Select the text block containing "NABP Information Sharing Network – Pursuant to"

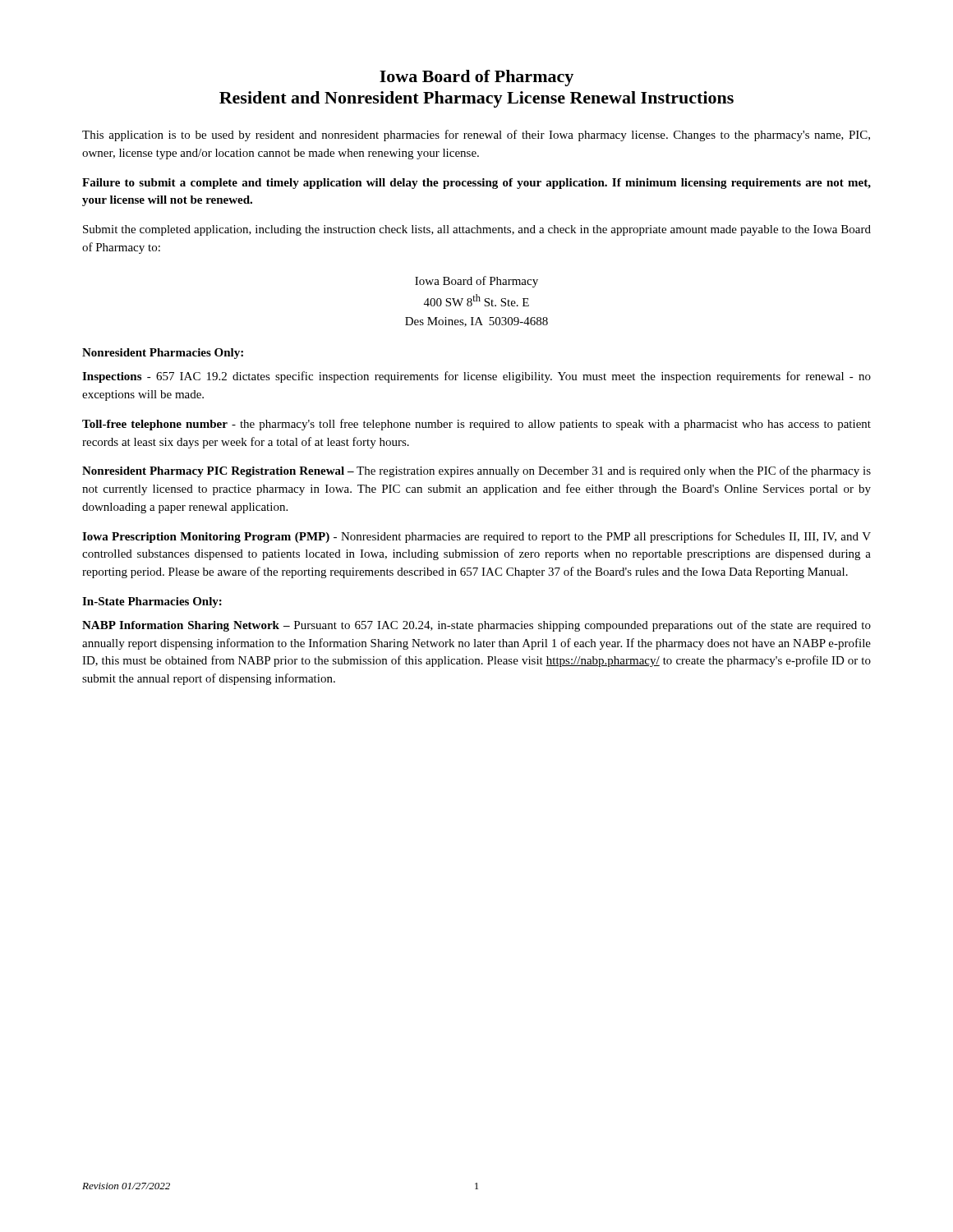pyautogui.click(x=476, y=652)
